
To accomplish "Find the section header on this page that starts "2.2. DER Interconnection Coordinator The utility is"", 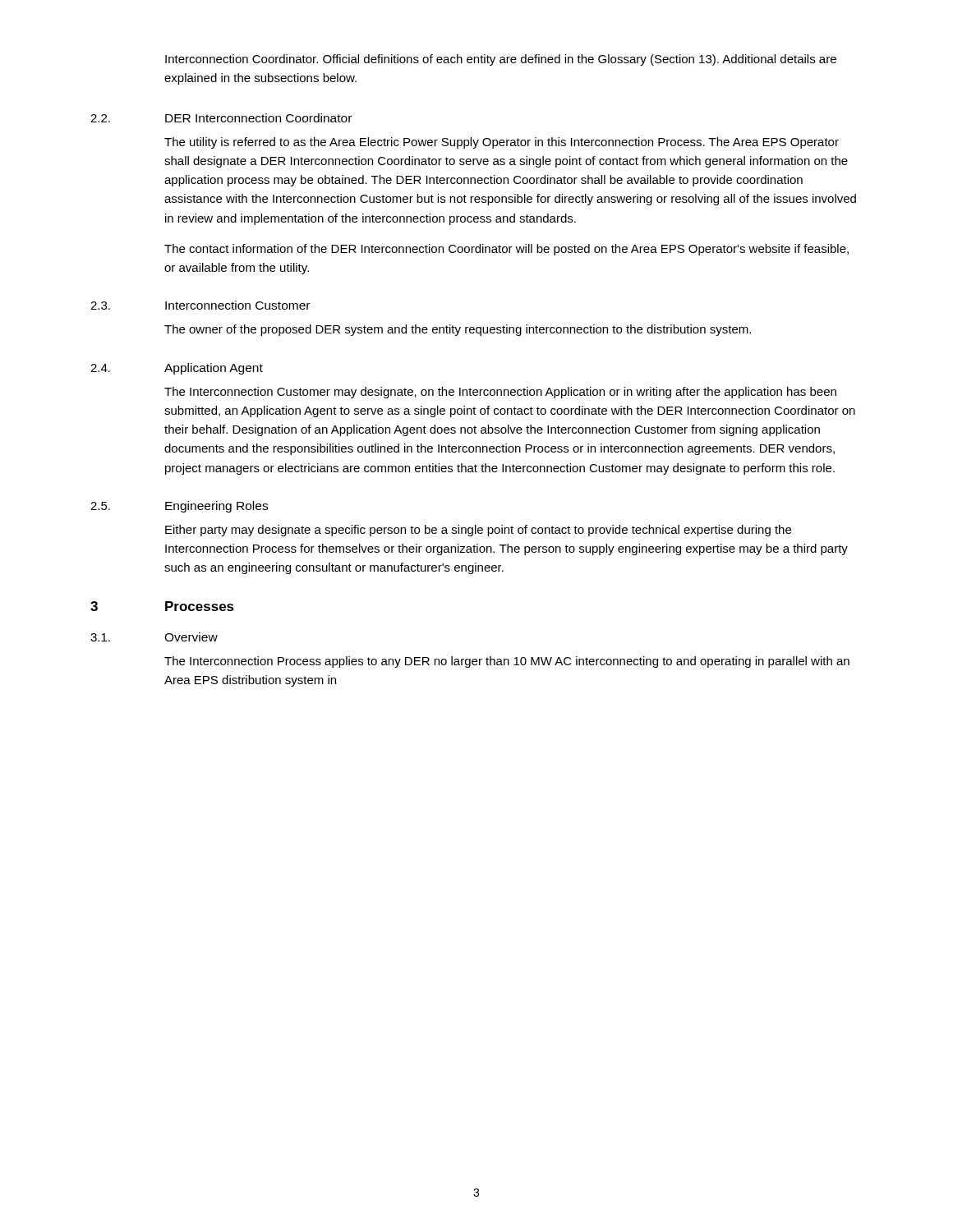I will tap(476, 194).
